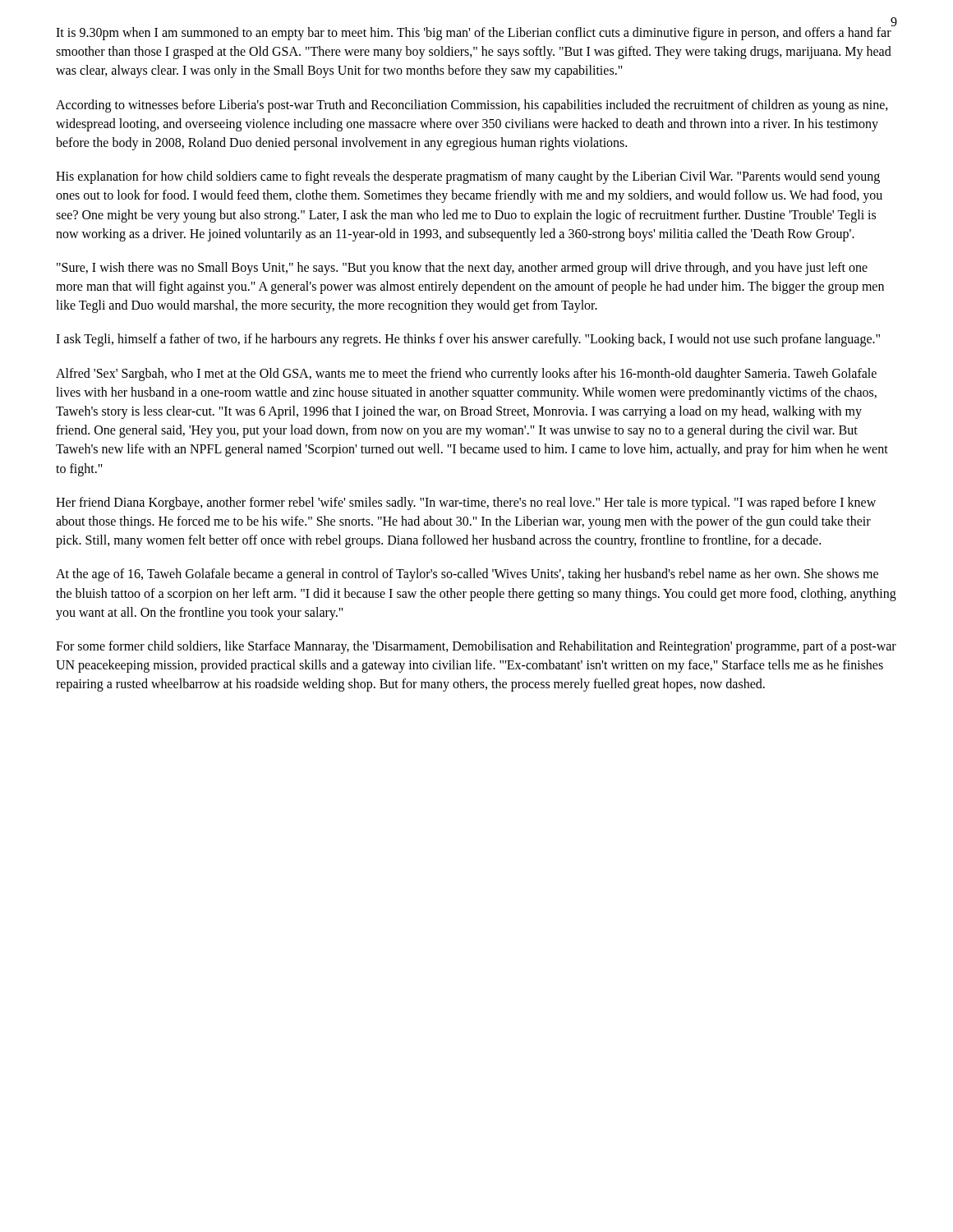Click on the text block that says ""Sure, I wish"
953x1232 pixels.
tap(476, 286)
